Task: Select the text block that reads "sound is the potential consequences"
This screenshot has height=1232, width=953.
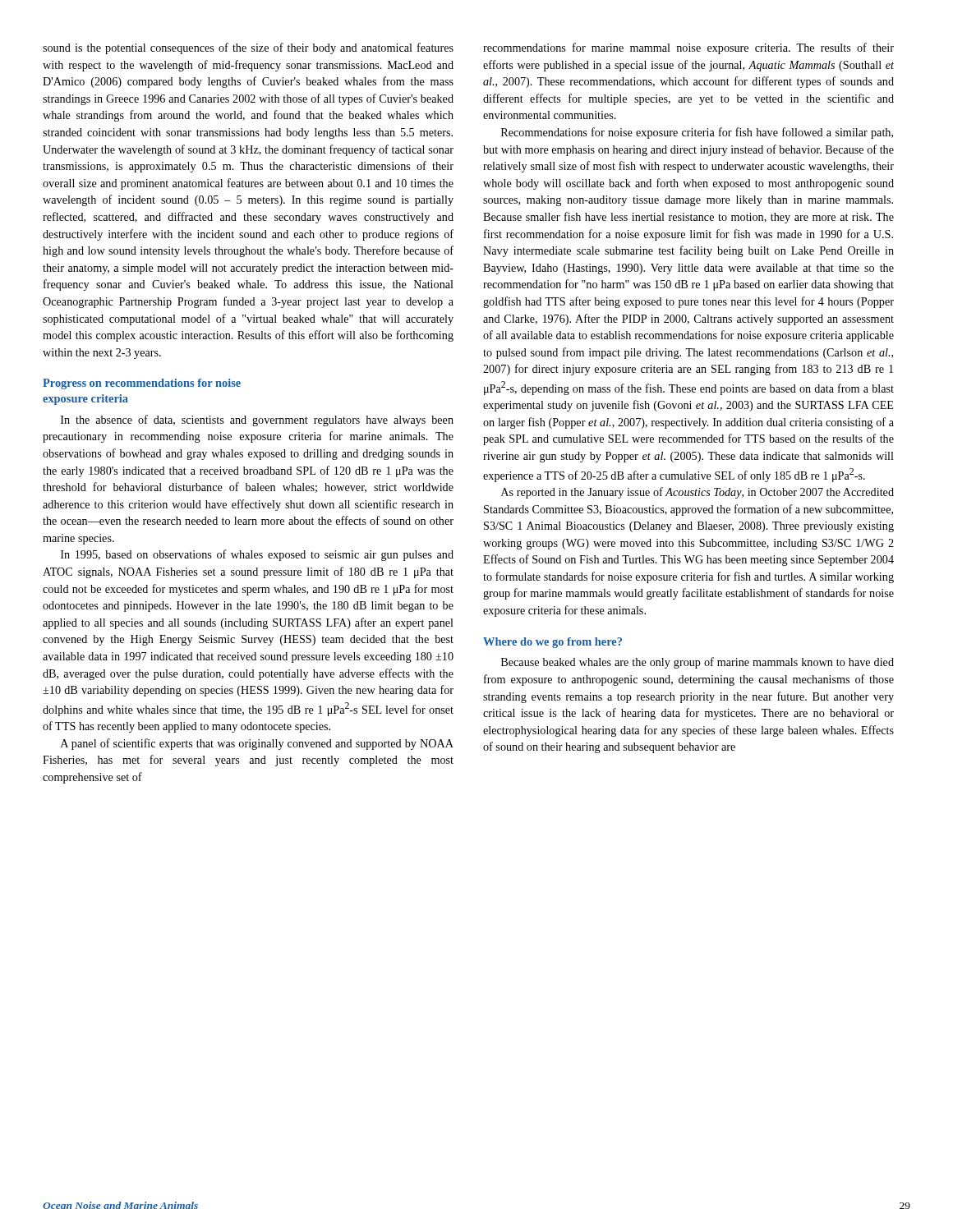Action: pos(248,200)
